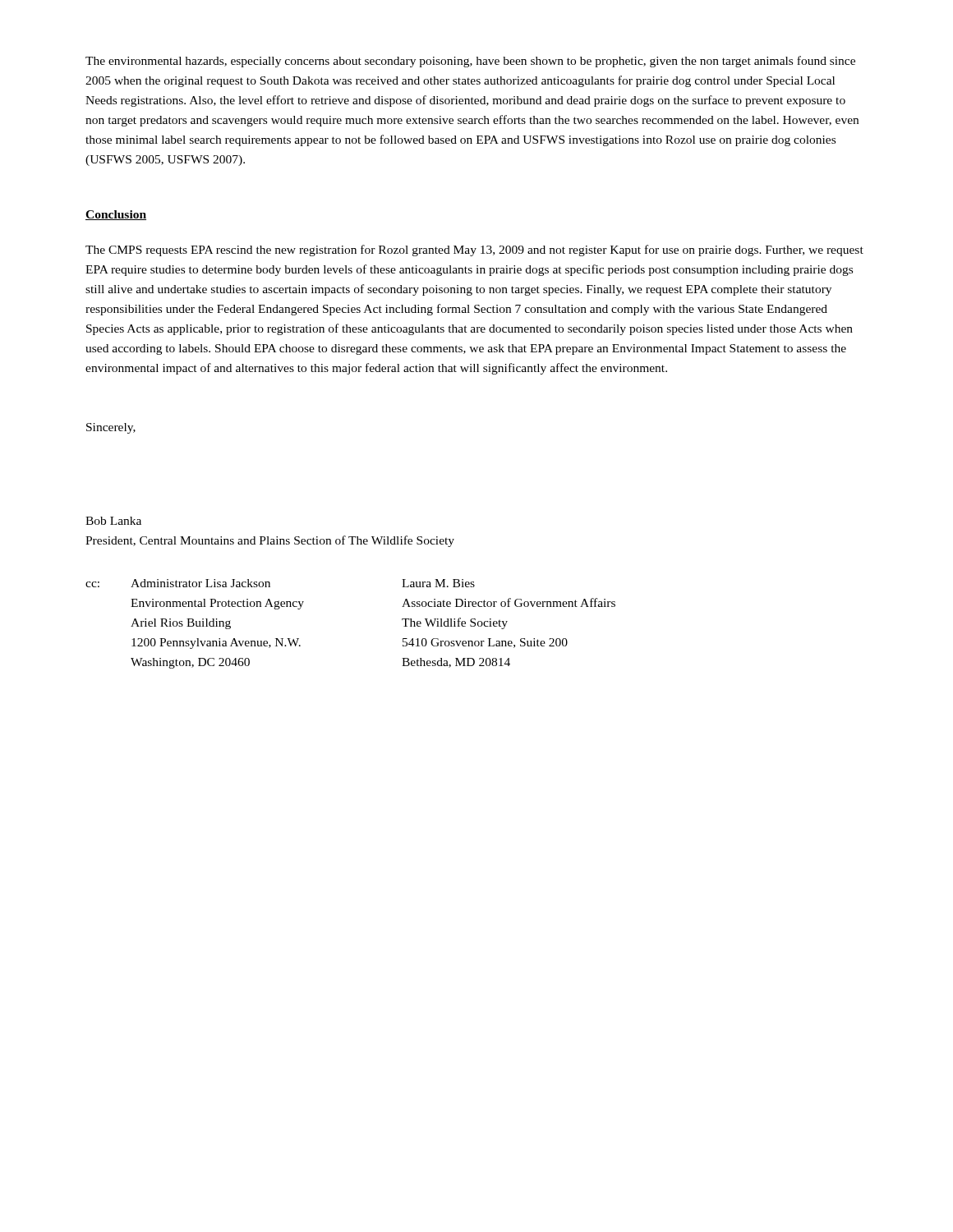953x1232 pixels.
Task: Click on the table containing "Administrator Lisa Jackson Environmental"
Action: [476, 624]
